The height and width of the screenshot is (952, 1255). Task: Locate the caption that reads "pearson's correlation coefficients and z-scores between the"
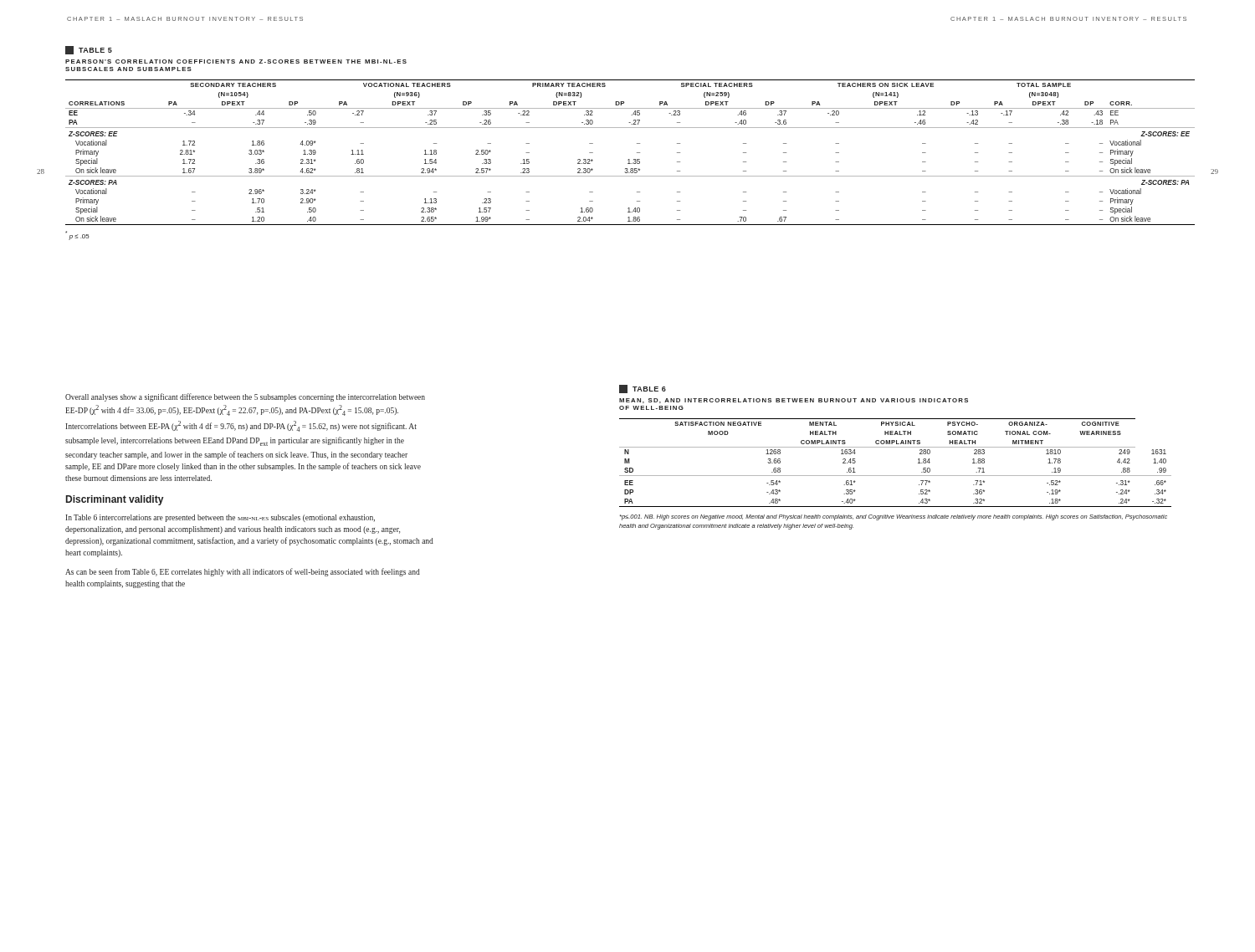(x=236, y=65)
